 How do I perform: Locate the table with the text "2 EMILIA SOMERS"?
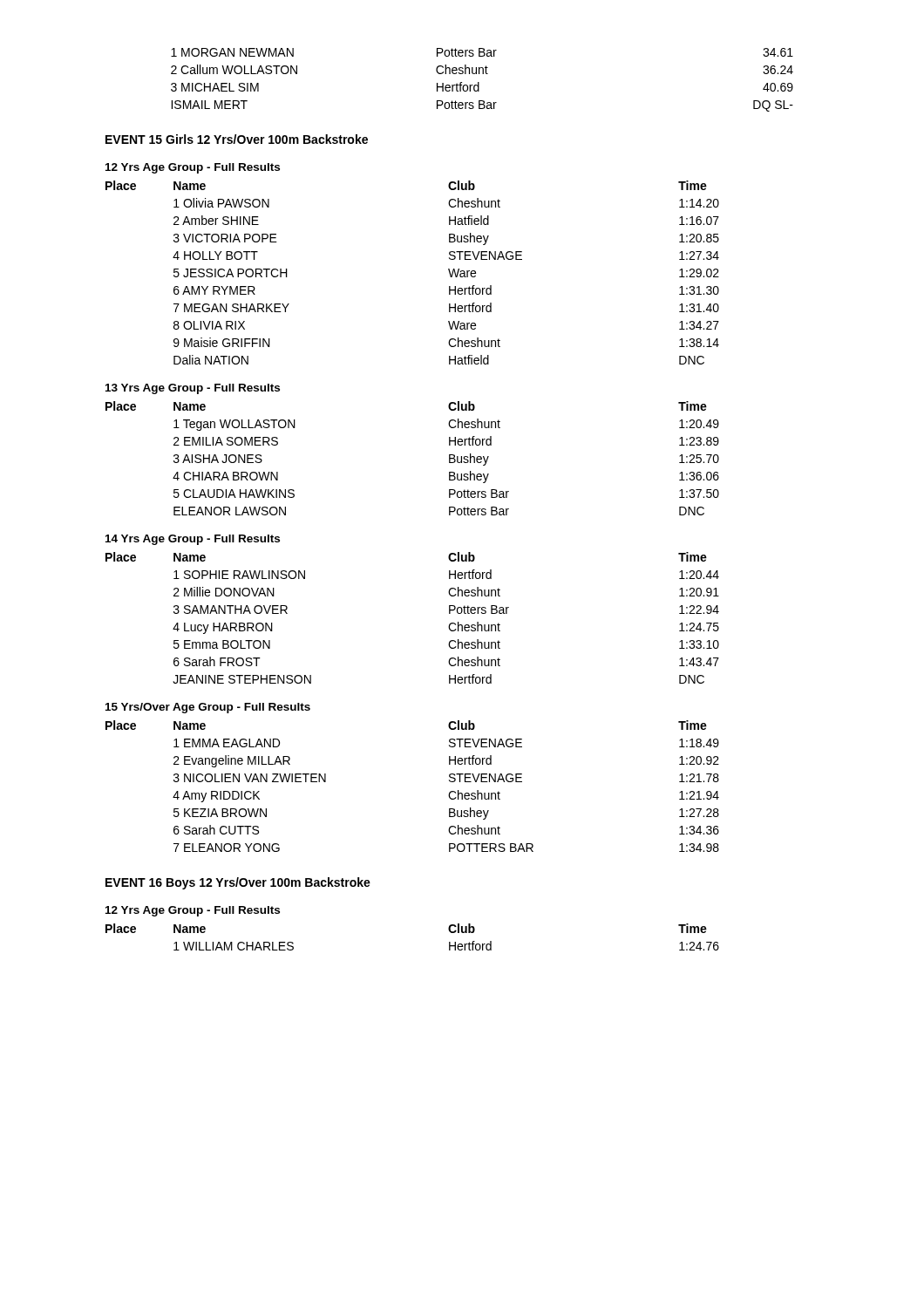coord(462,459)
